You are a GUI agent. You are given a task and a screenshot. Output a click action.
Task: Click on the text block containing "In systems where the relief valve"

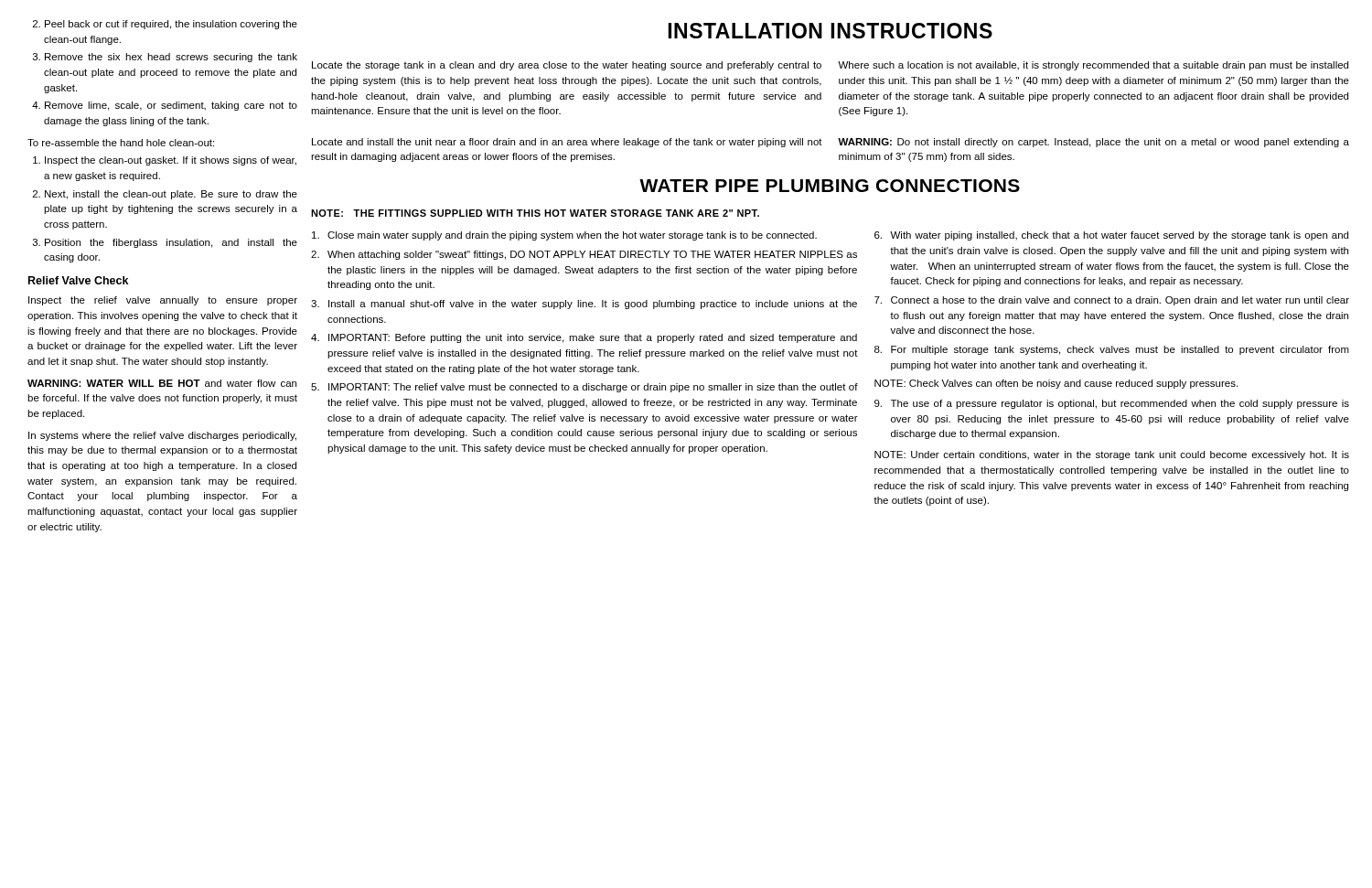click(x=162, y=481)
